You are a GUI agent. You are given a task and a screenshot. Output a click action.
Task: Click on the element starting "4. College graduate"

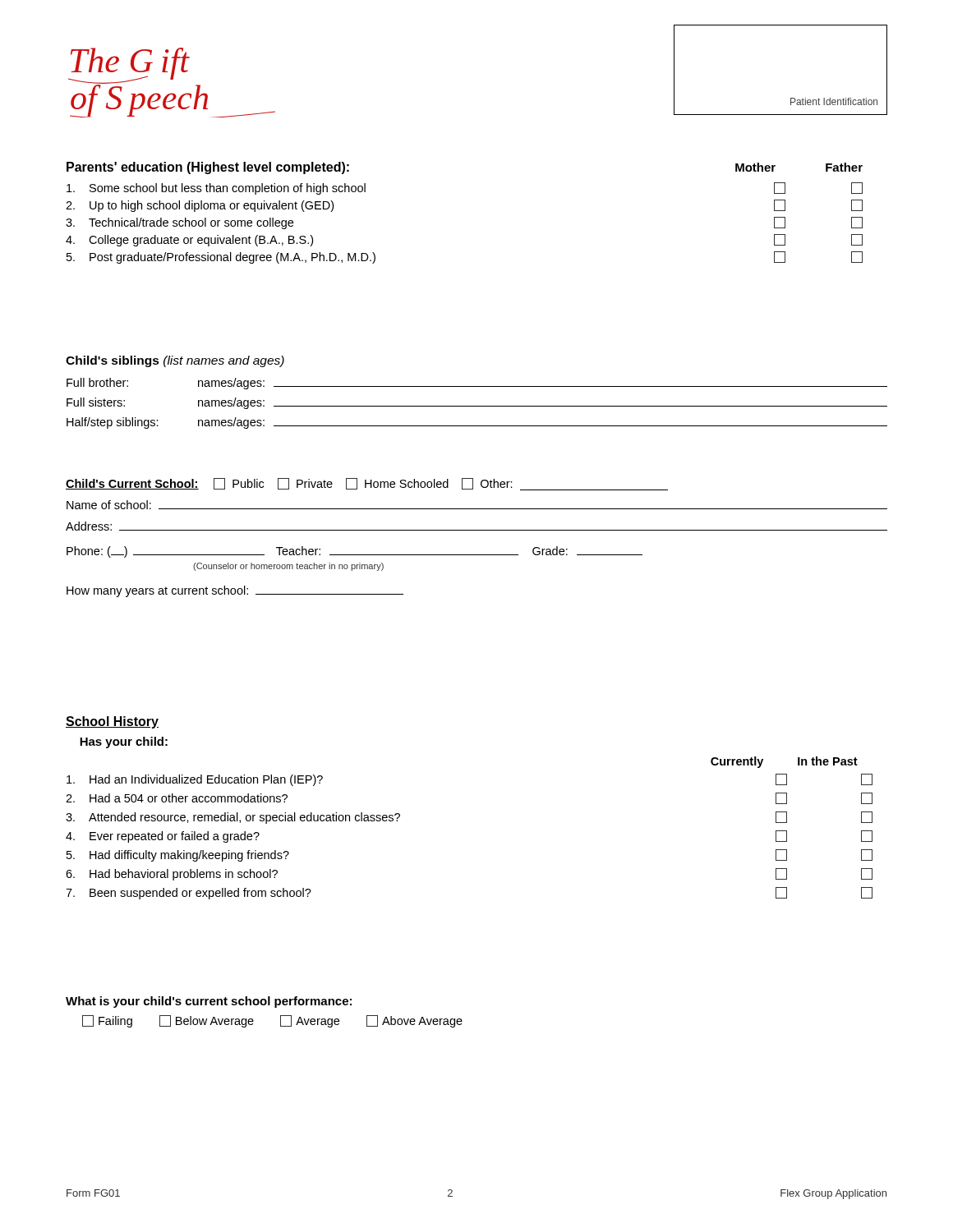point(200,240)
